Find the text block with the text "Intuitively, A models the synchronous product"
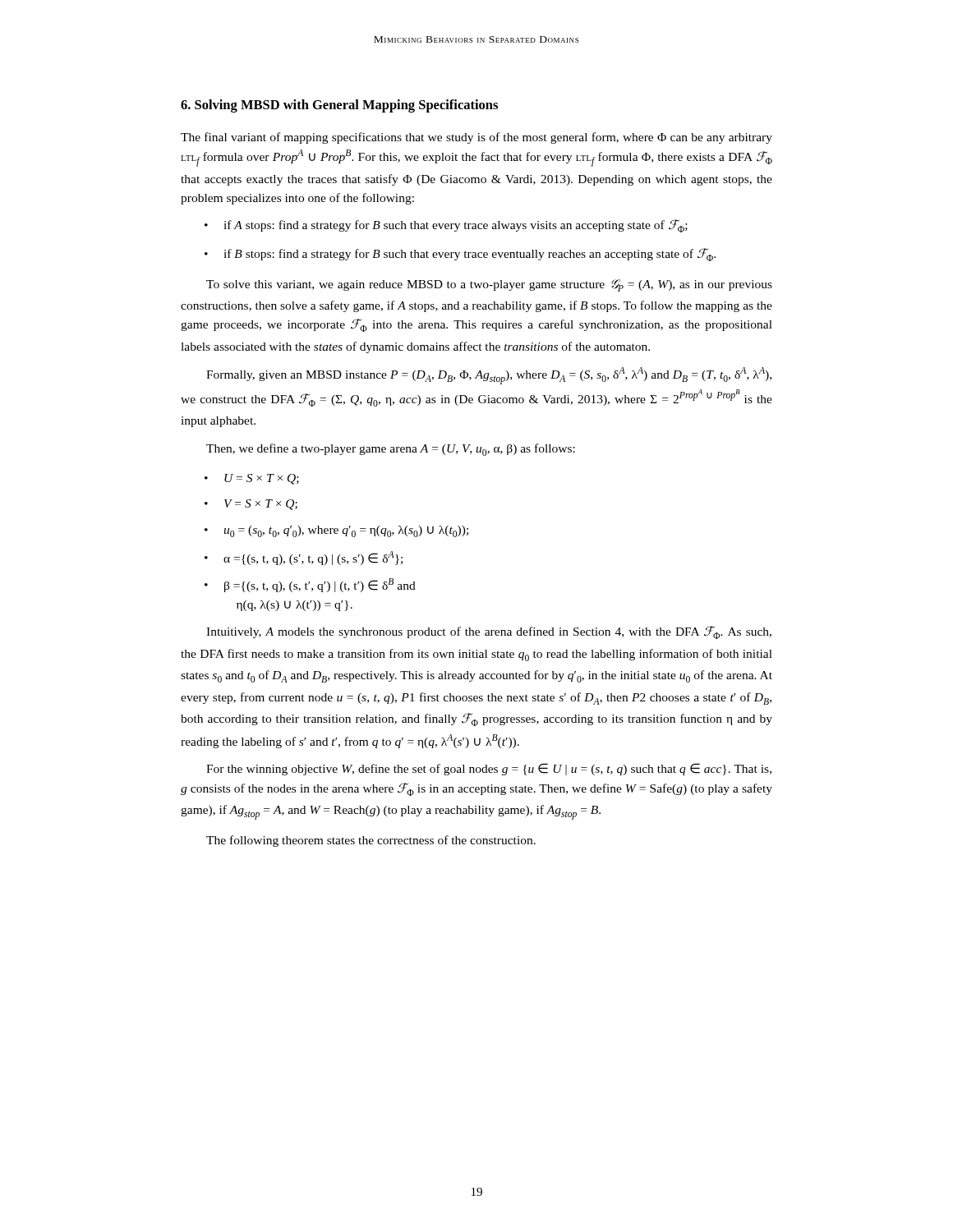 [x=476, y=686]
